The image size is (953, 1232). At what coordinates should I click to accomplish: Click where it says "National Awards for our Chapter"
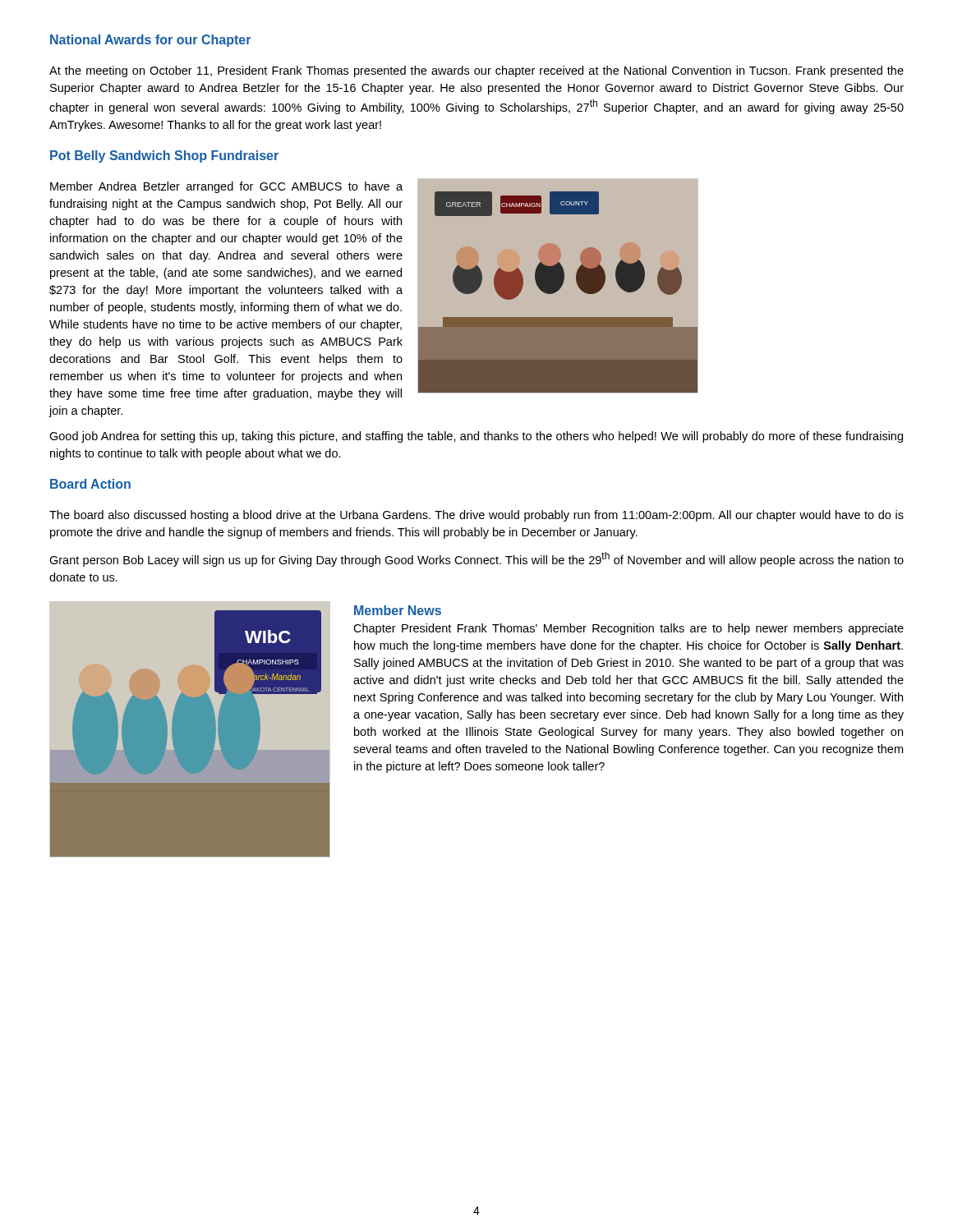pyautogui.click(x=150, y=40)
